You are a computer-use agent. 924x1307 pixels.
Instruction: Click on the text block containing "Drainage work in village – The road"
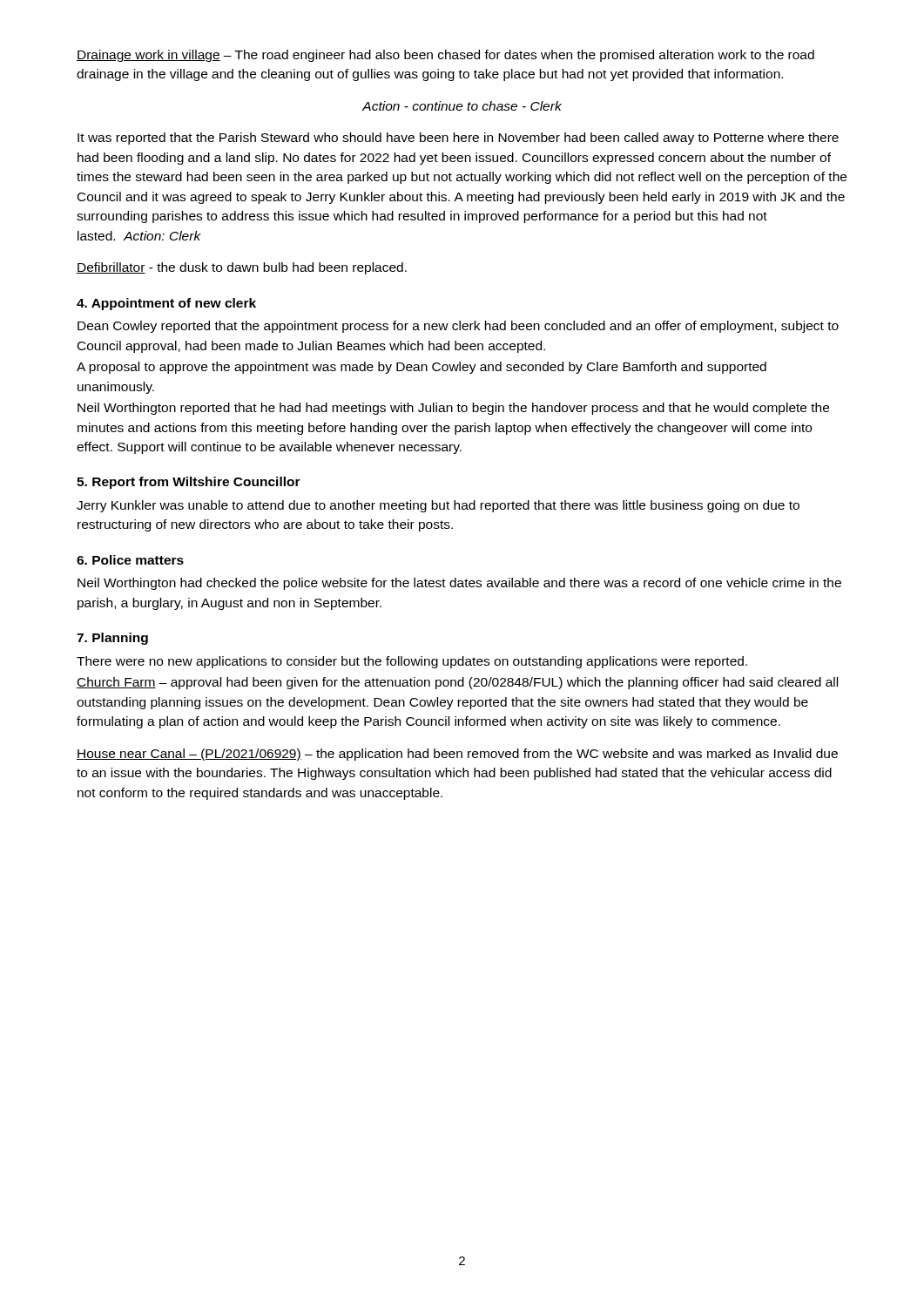click(446, 64)
